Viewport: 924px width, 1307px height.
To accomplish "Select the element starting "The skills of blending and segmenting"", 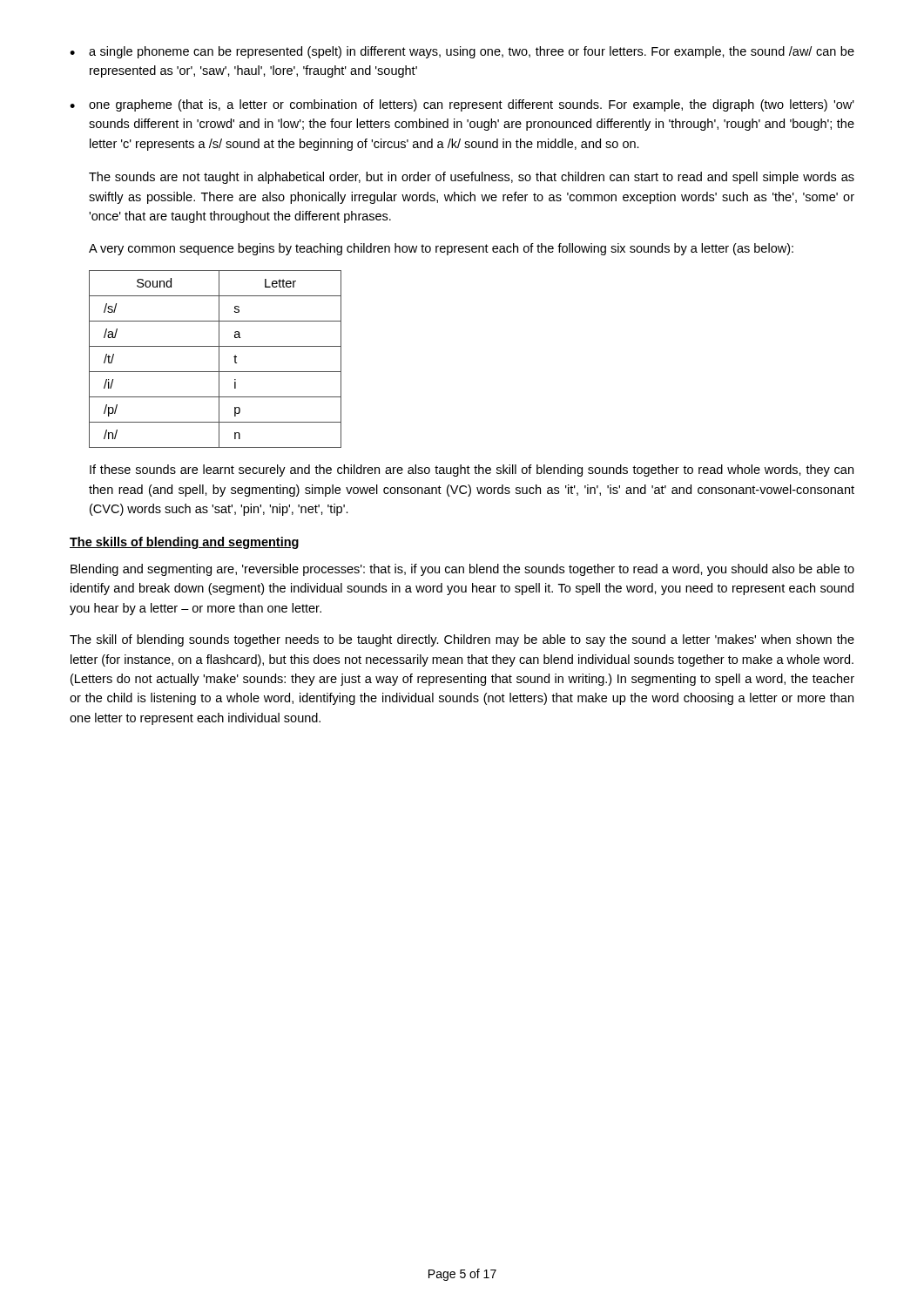I will coord(184,542).
